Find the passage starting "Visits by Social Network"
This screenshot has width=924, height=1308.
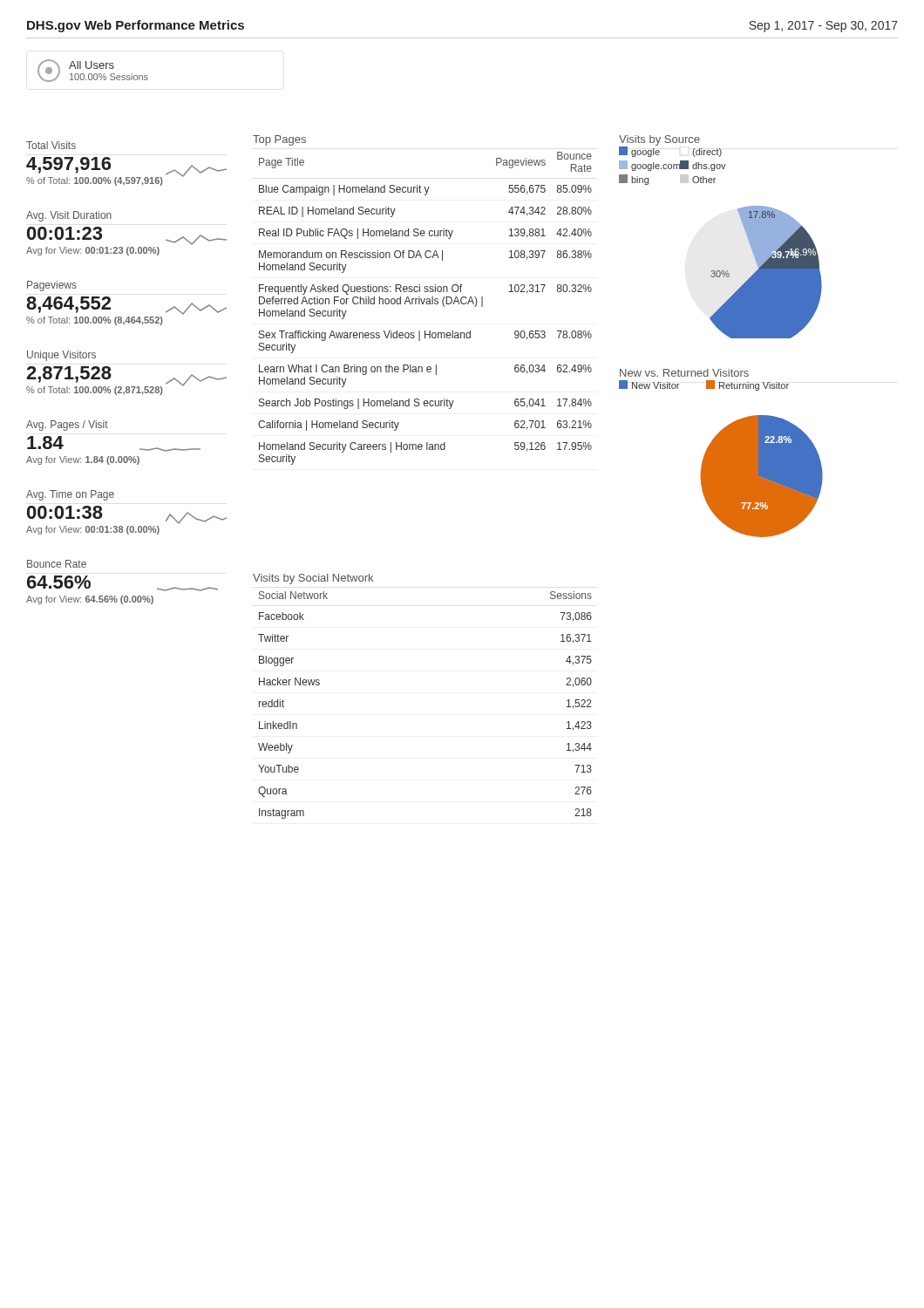[x=313, y=578]
